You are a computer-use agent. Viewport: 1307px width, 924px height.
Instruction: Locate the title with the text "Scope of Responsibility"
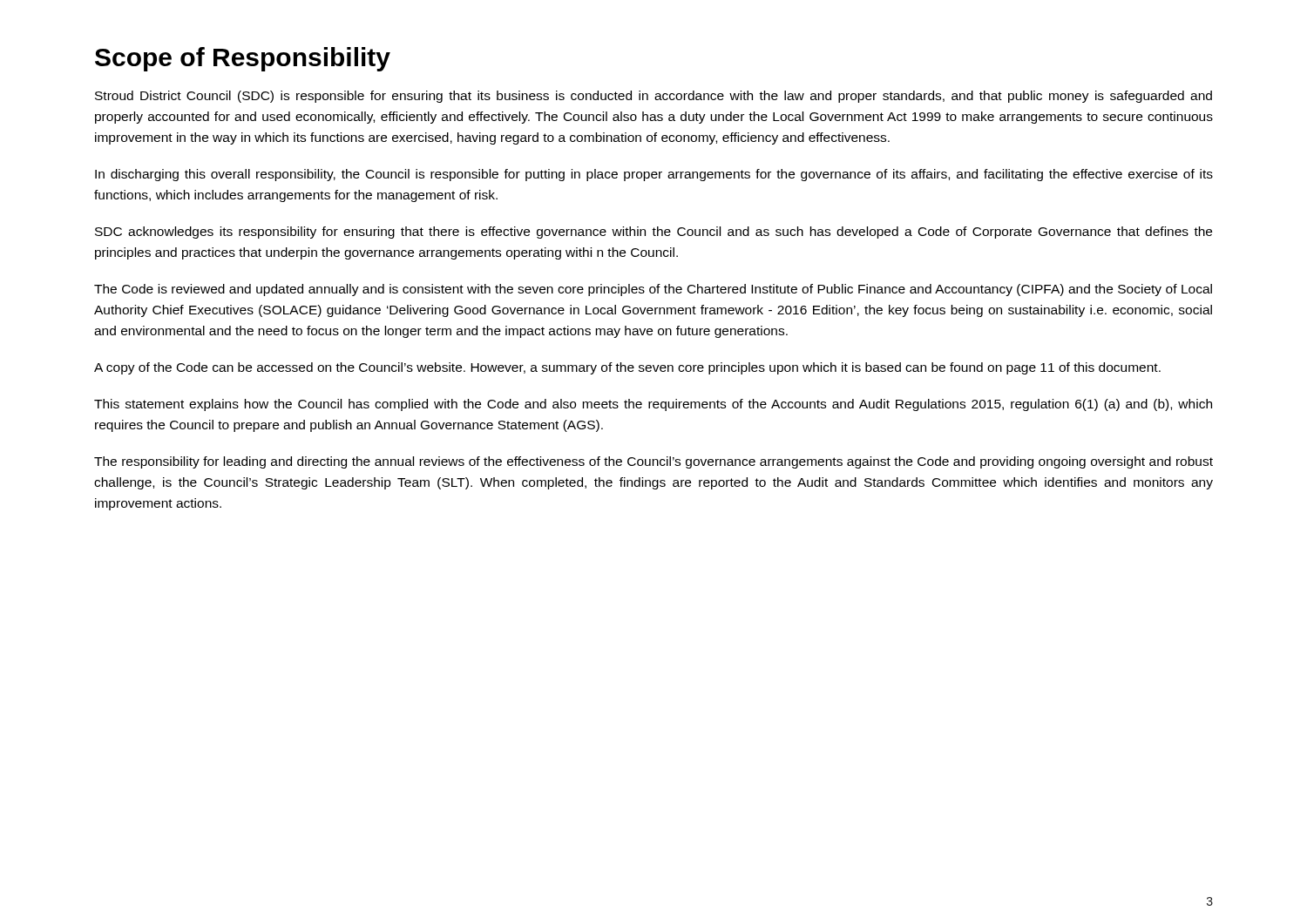[242, 57]
